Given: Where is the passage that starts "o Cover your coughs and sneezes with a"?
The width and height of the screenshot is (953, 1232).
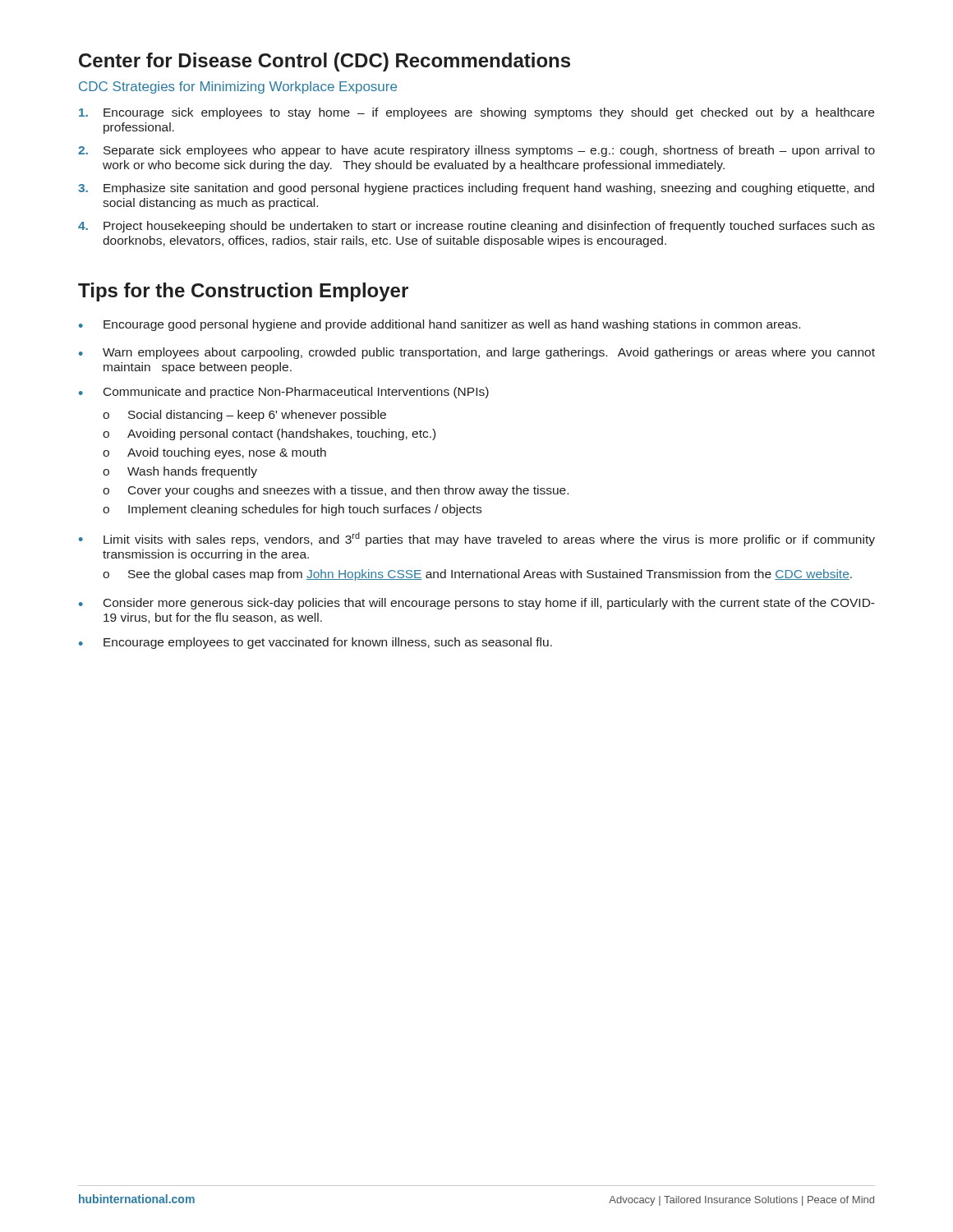Looking at the screenshot, I should click(489, 490).
